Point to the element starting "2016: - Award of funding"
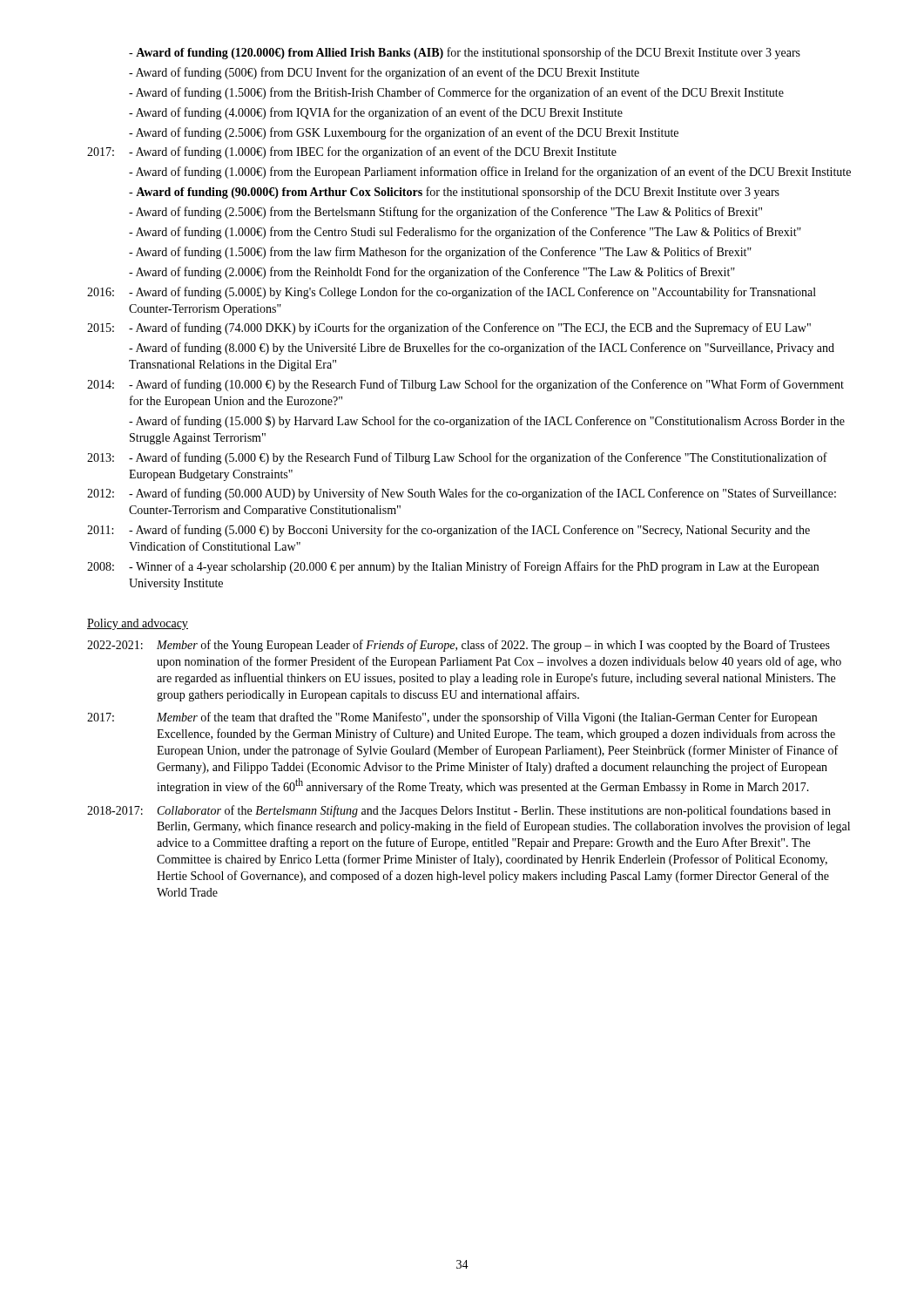 click(x=471, y=301)
